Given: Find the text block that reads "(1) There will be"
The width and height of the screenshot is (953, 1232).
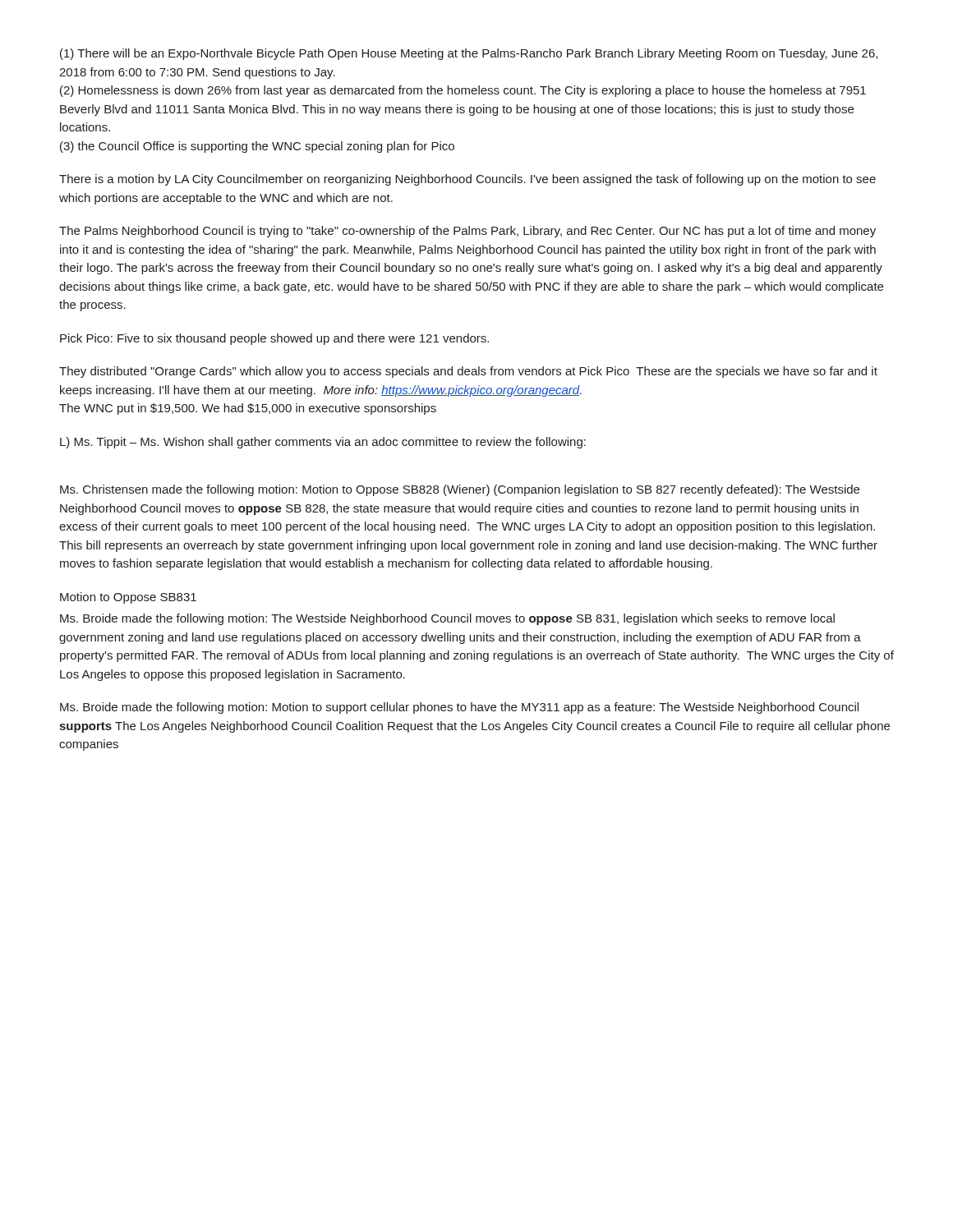Looking at the screenshot, I should click(469, 99).
